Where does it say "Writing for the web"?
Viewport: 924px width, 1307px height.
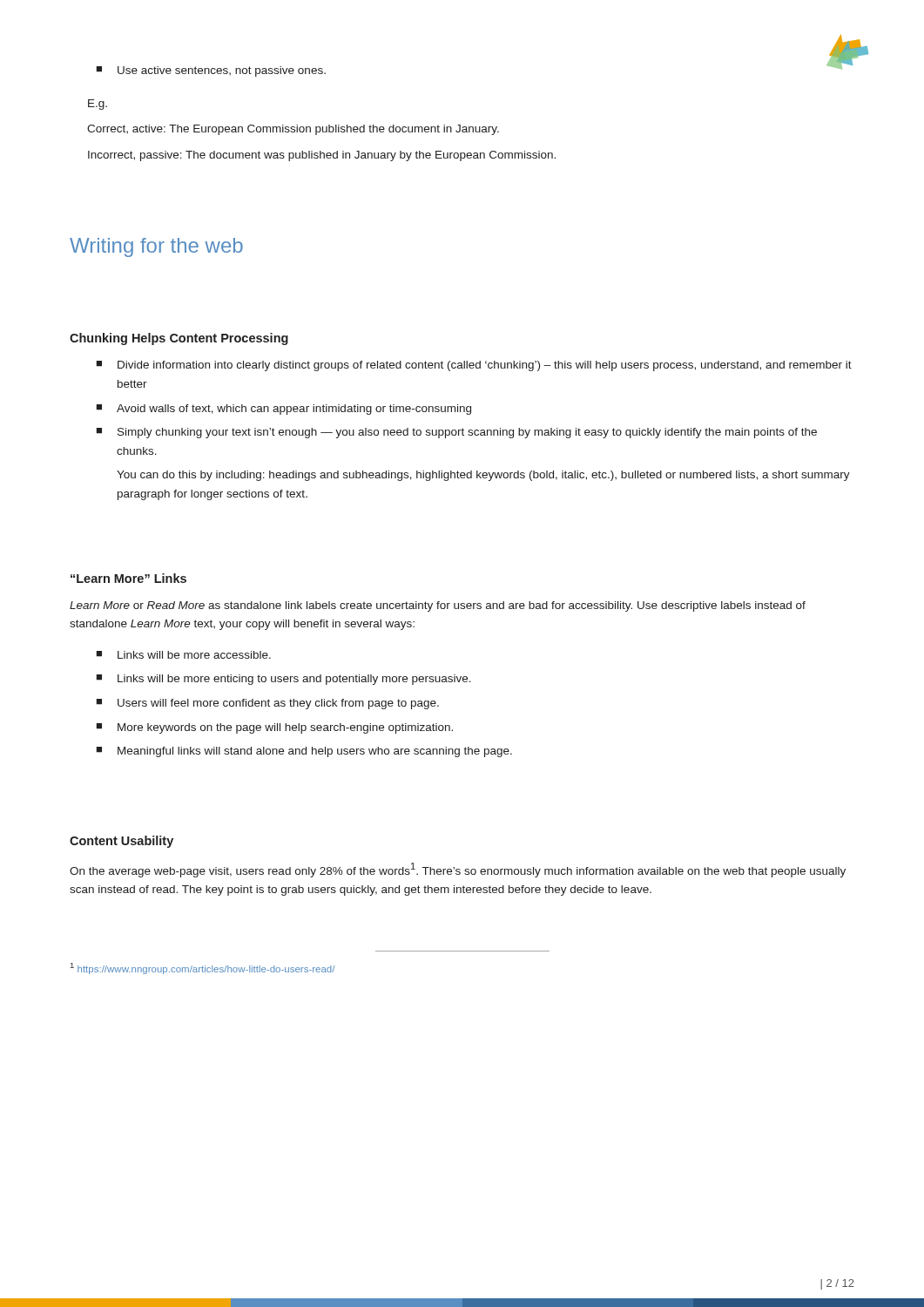tap(157, 246)
